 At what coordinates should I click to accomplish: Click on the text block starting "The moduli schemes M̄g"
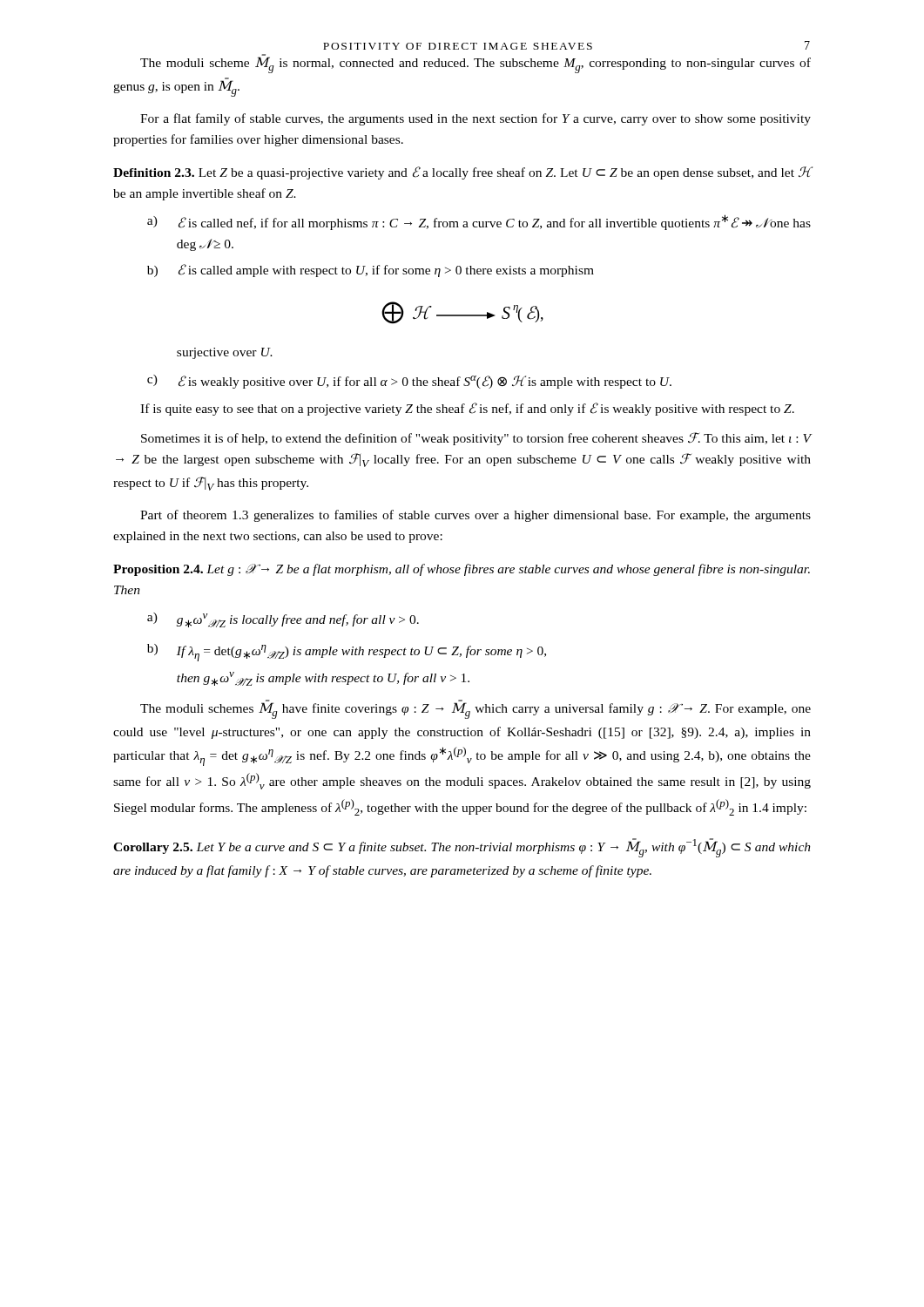[462, 760]
